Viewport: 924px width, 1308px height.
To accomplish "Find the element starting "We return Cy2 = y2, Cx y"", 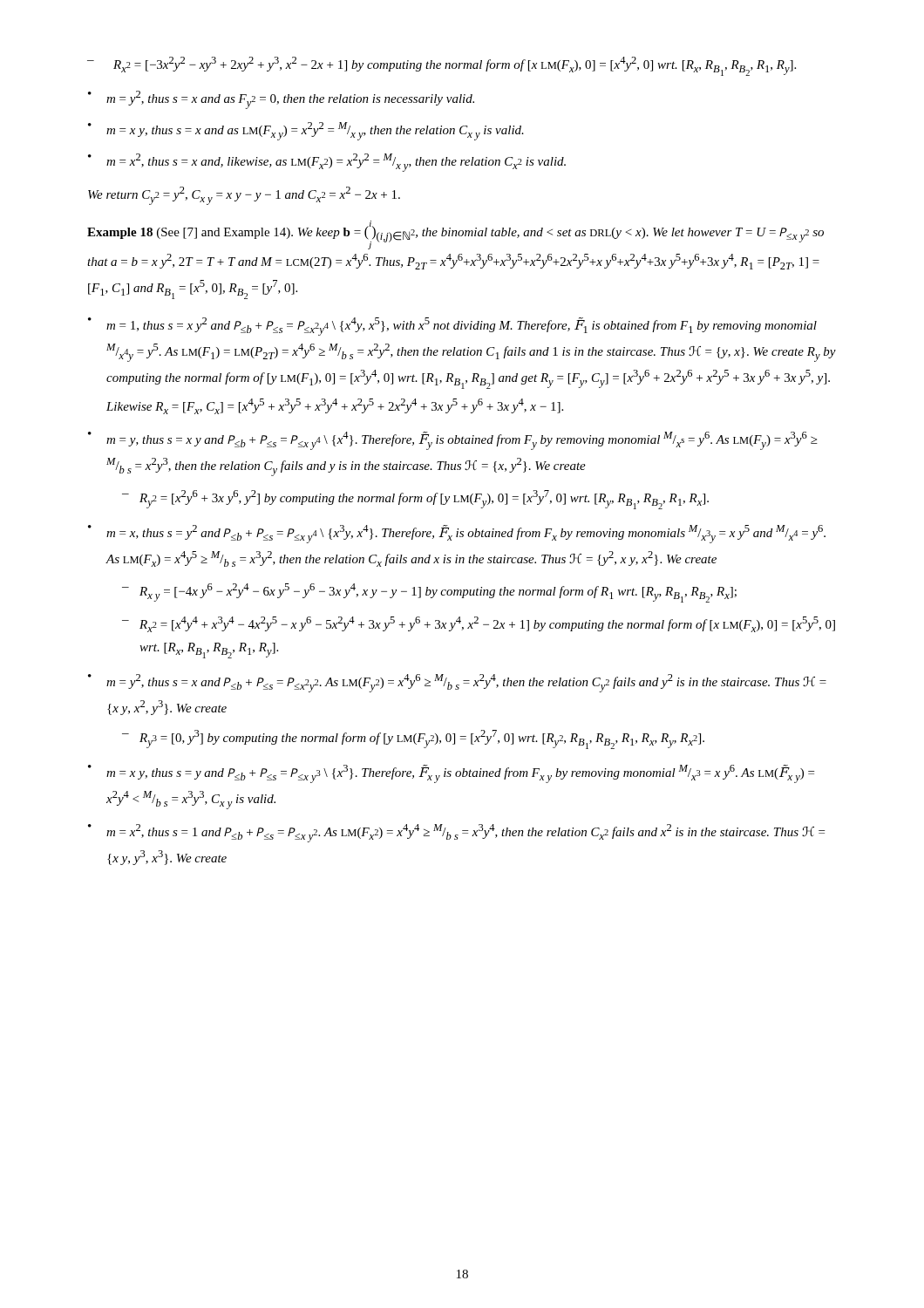I will click(x=244, y=195).
